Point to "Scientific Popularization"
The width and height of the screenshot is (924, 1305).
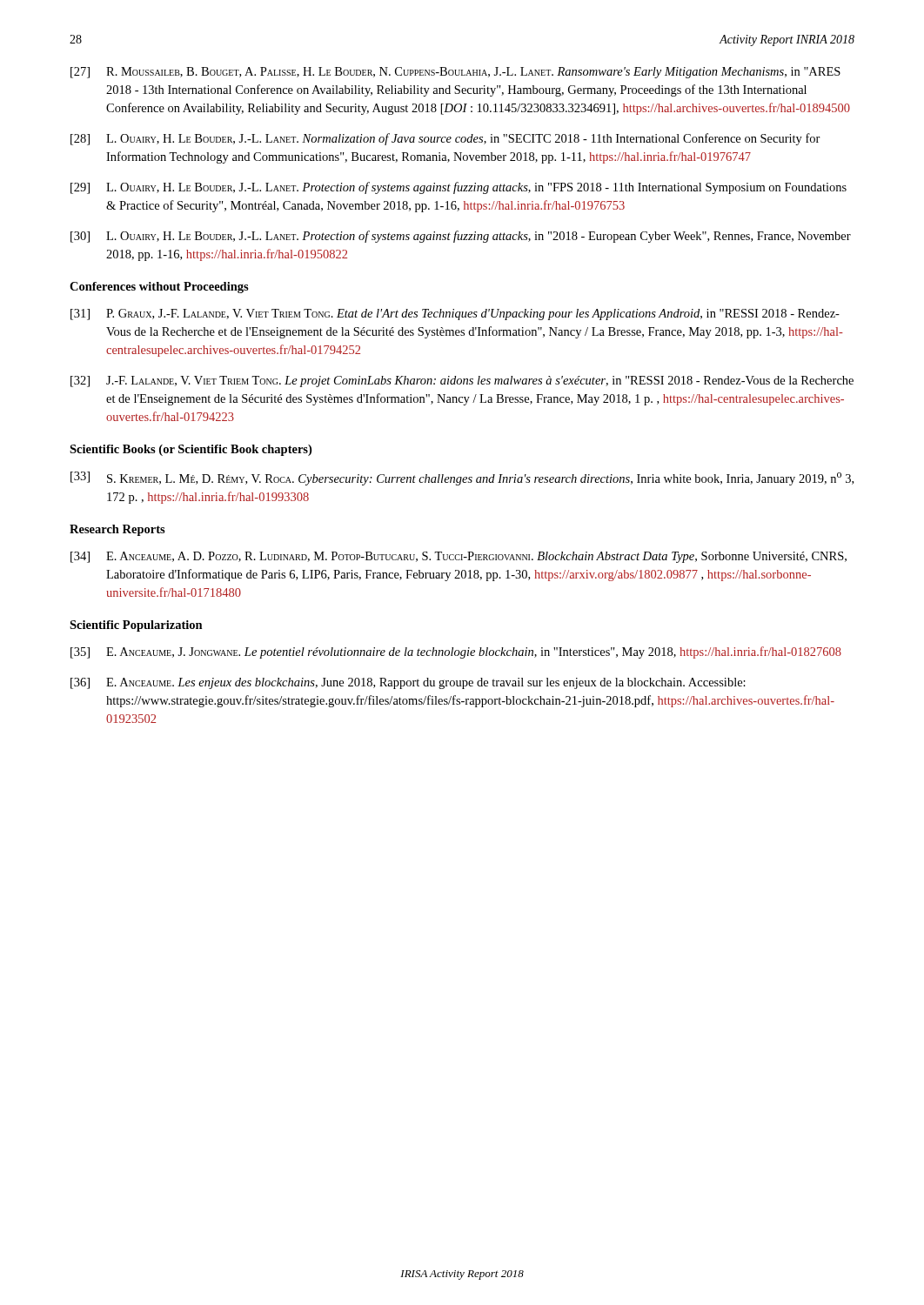pos(136,625)
